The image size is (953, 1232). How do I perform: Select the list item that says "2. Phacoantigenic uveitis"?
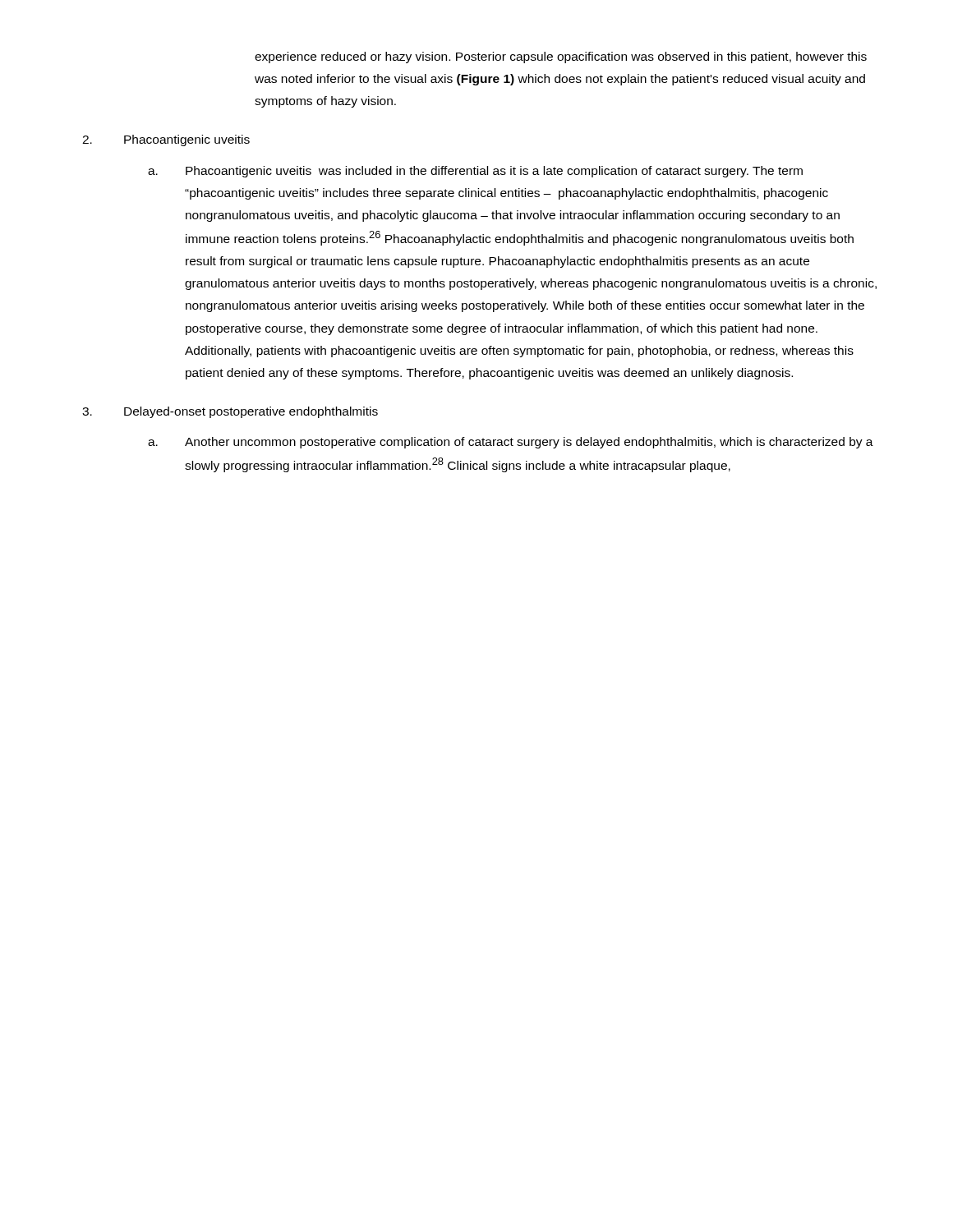166,140
